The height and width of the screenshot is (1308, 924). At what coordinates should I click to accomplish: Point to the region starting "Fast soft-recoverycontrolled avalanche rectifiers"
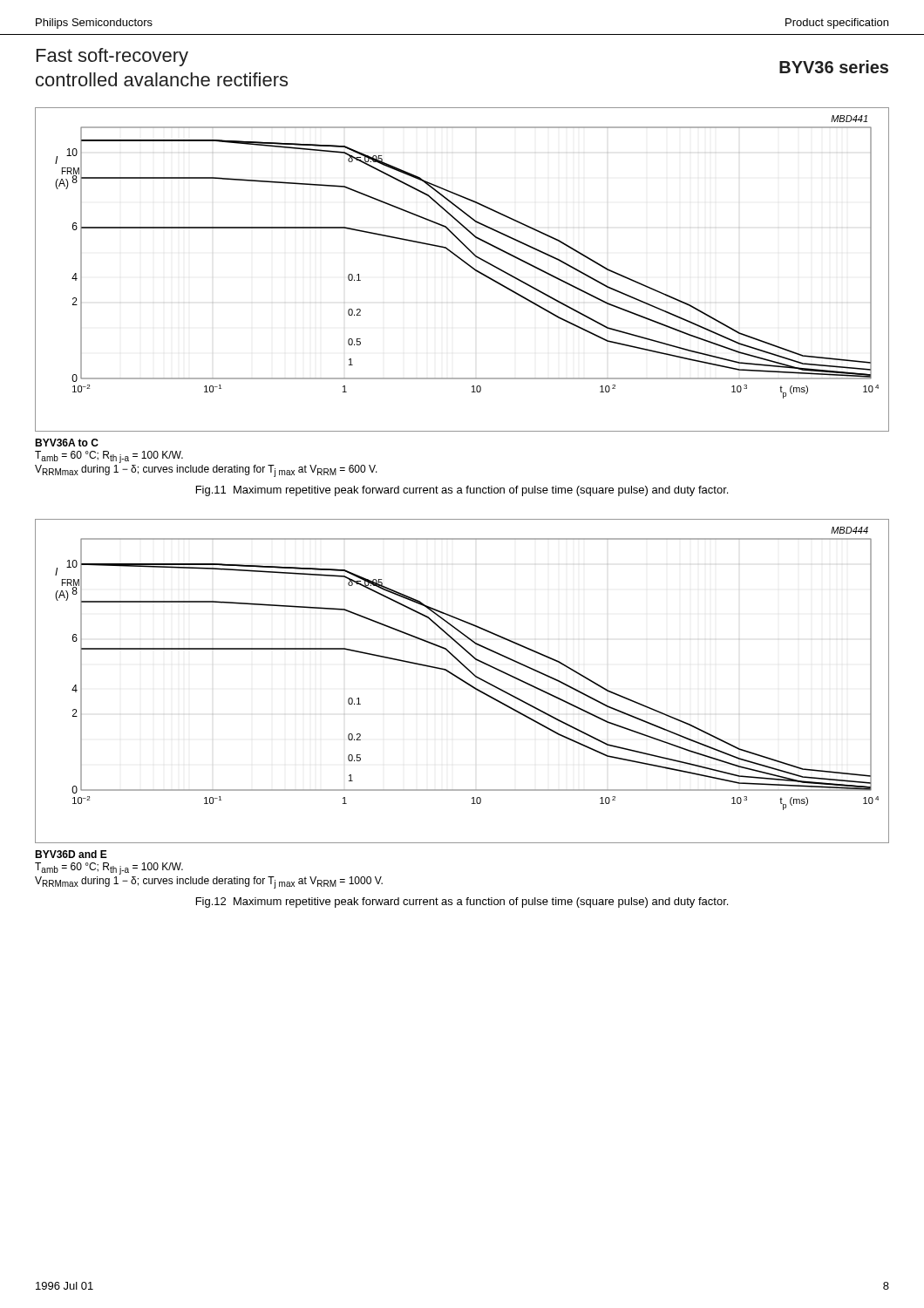(162, 67)
